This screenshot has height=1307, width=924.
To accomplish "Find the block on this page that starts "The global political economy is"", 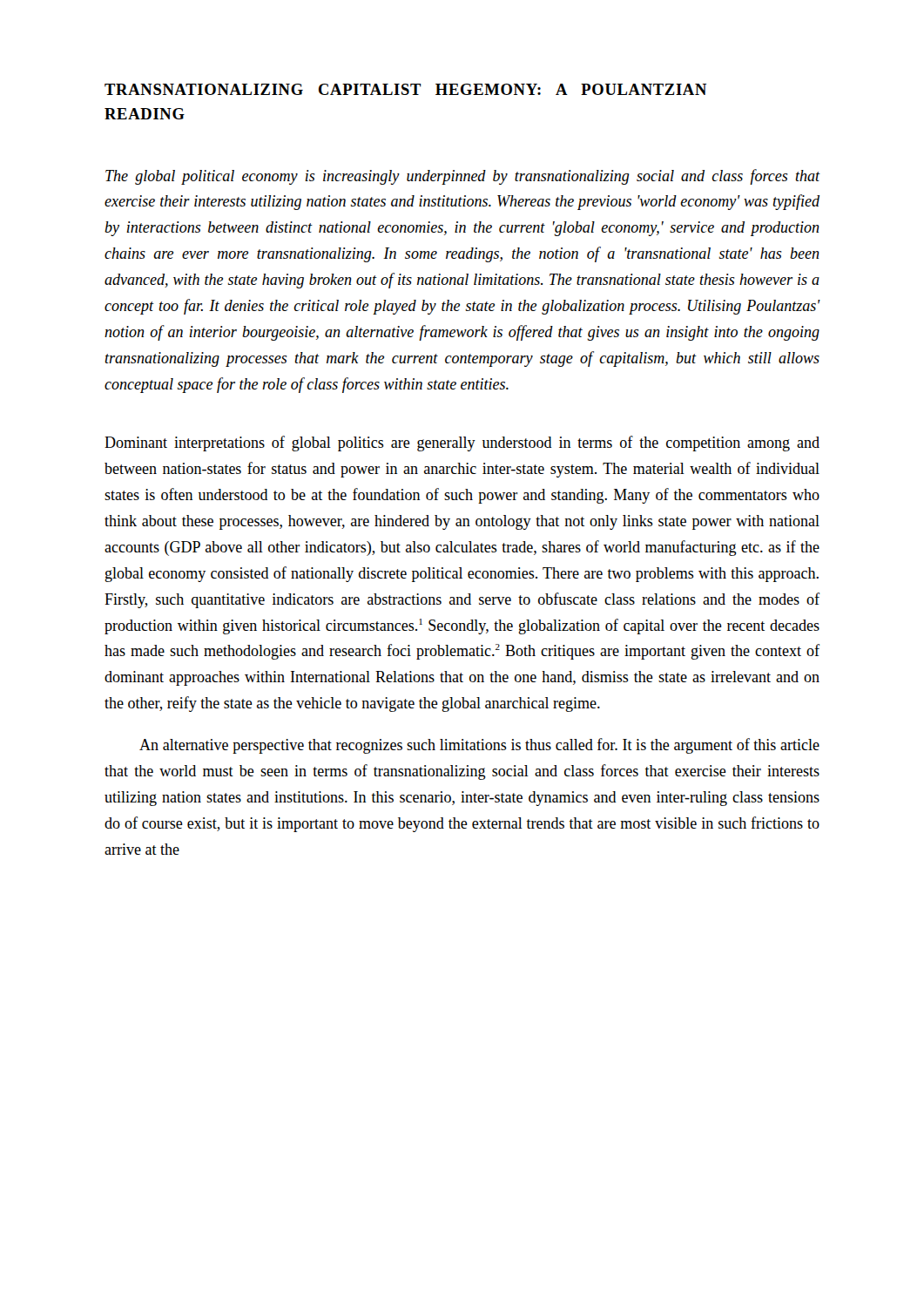I will 462,280.
